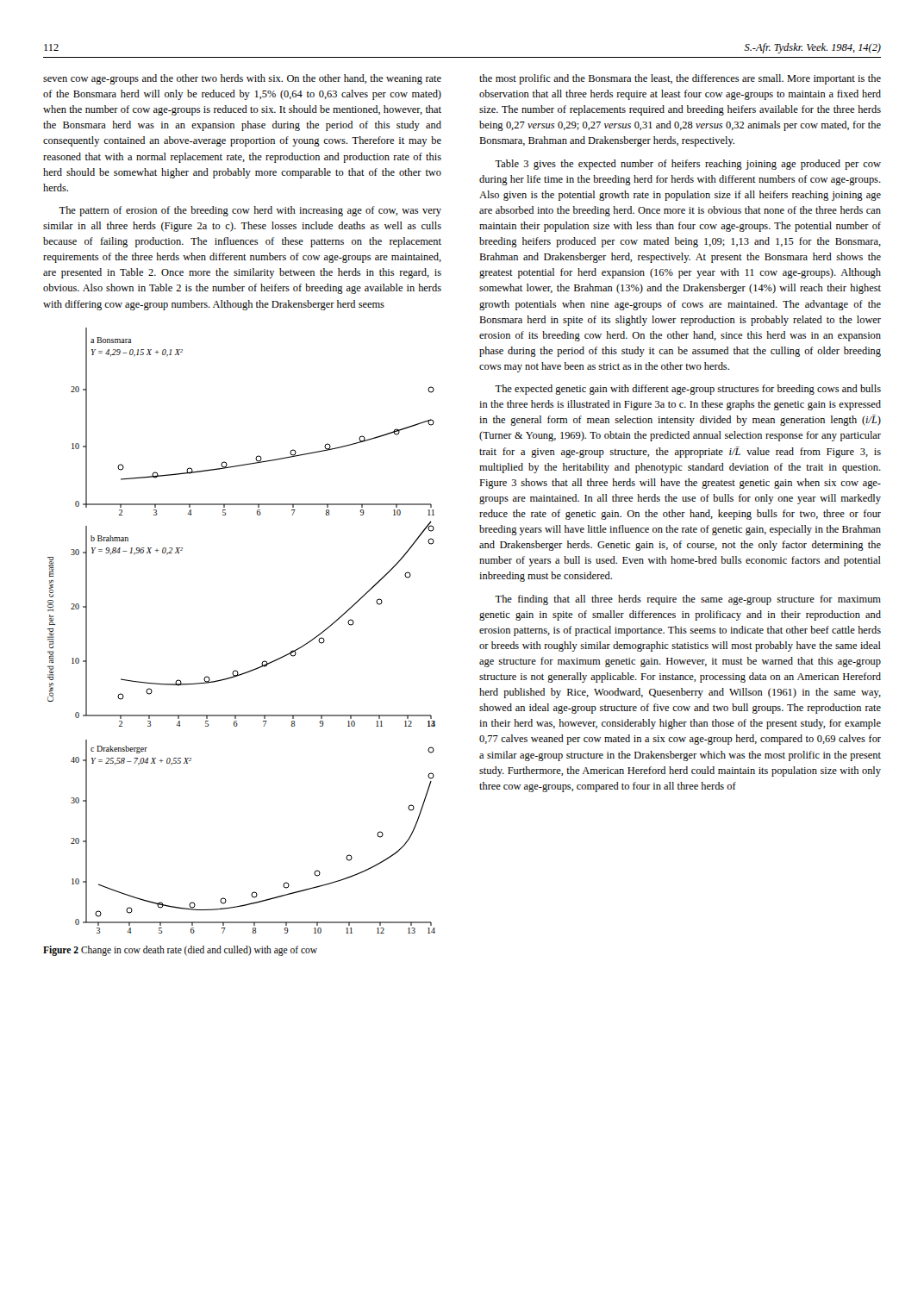Locate the region starting "Table 3 gives the expected number of"

pos(680,265)
